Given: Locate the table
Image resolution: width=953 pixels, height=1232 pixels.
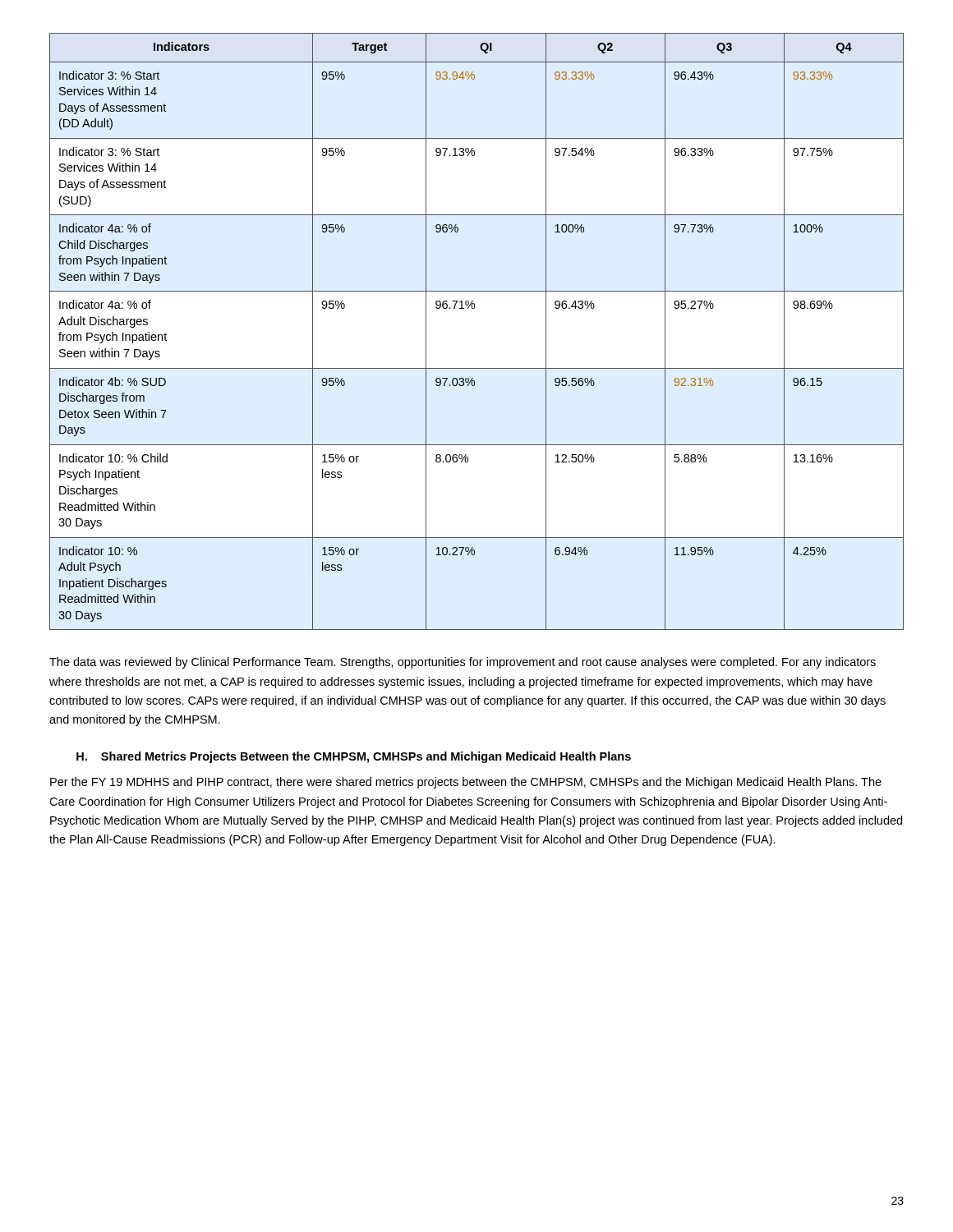Looking at the screenshot, I should tap(476, 332).
